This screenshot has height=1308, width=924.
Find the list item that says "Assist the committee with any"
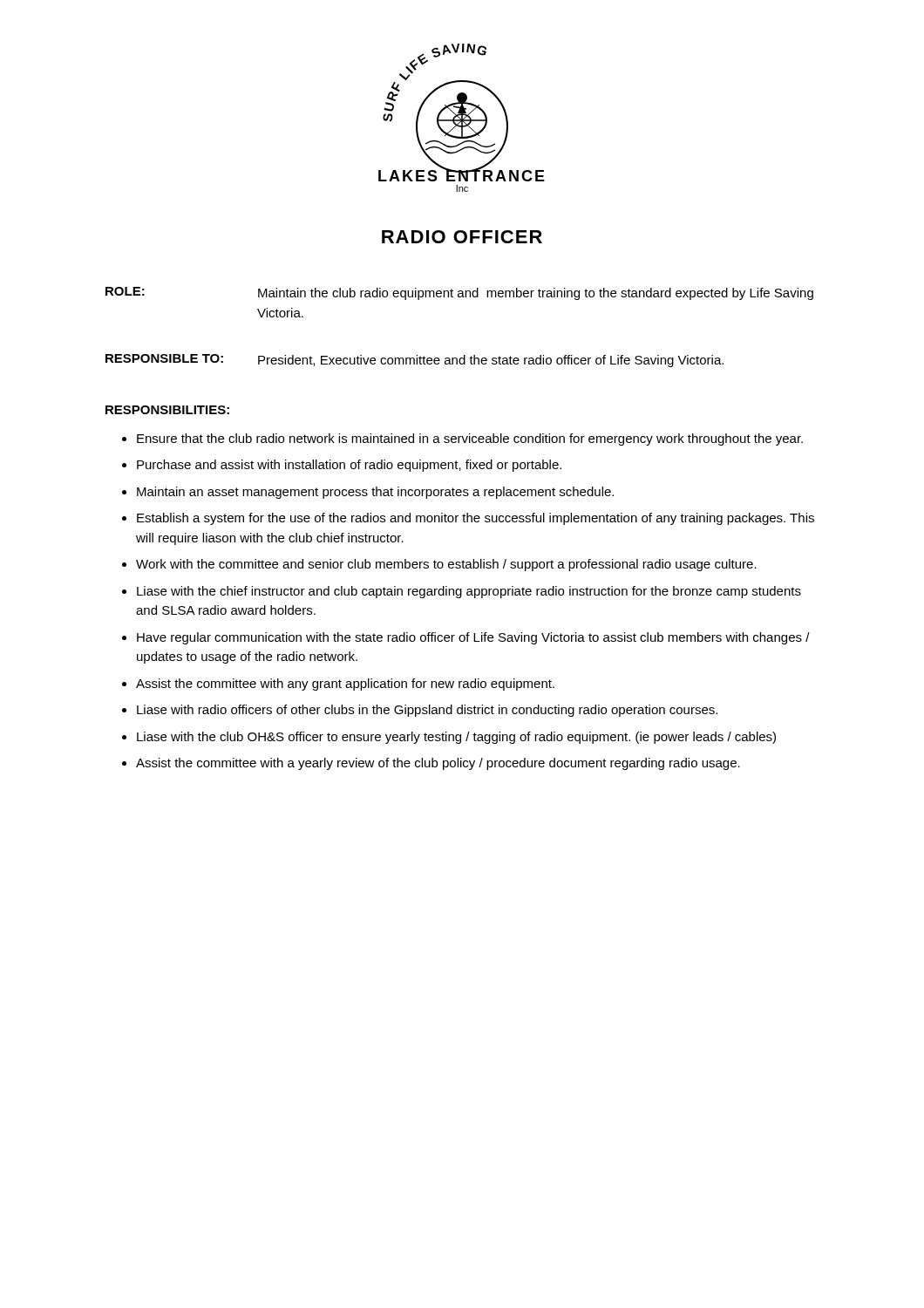(346, 683)
